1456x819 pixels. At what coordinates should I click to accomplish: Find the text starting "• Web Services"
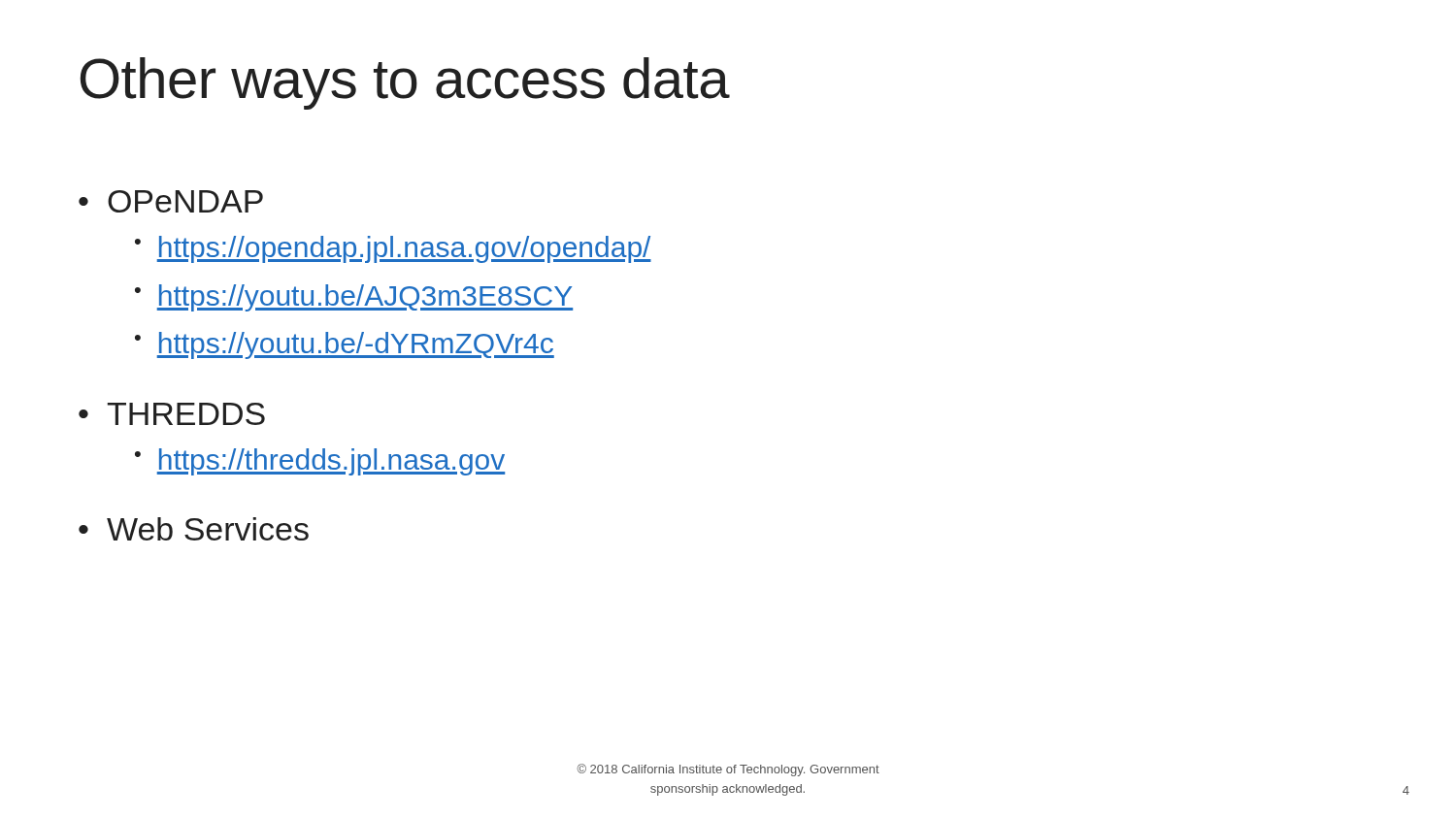point(194,529)
